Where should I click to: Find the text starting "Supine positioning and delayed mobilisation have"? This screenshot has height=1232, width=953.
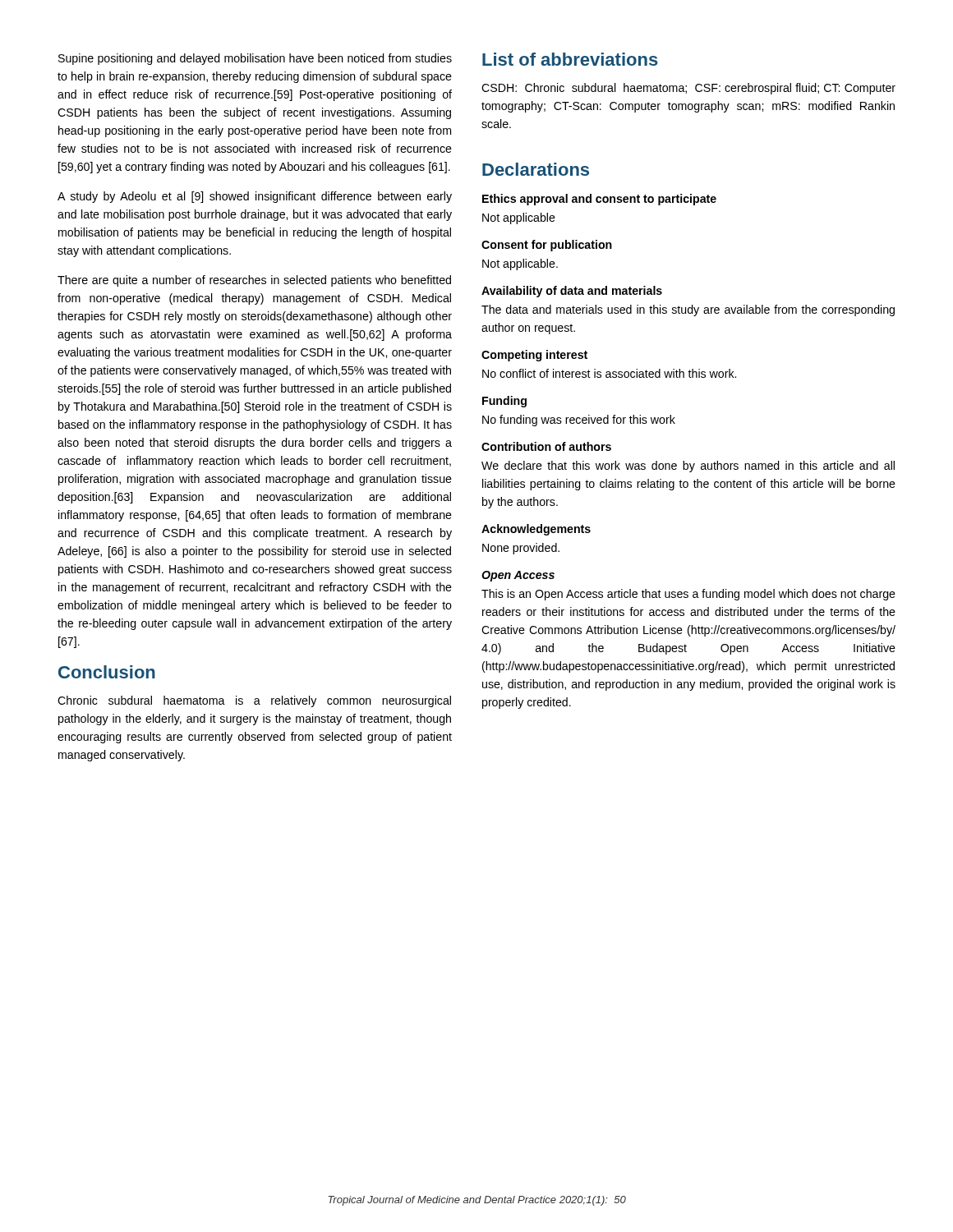[x=255, y=113]
